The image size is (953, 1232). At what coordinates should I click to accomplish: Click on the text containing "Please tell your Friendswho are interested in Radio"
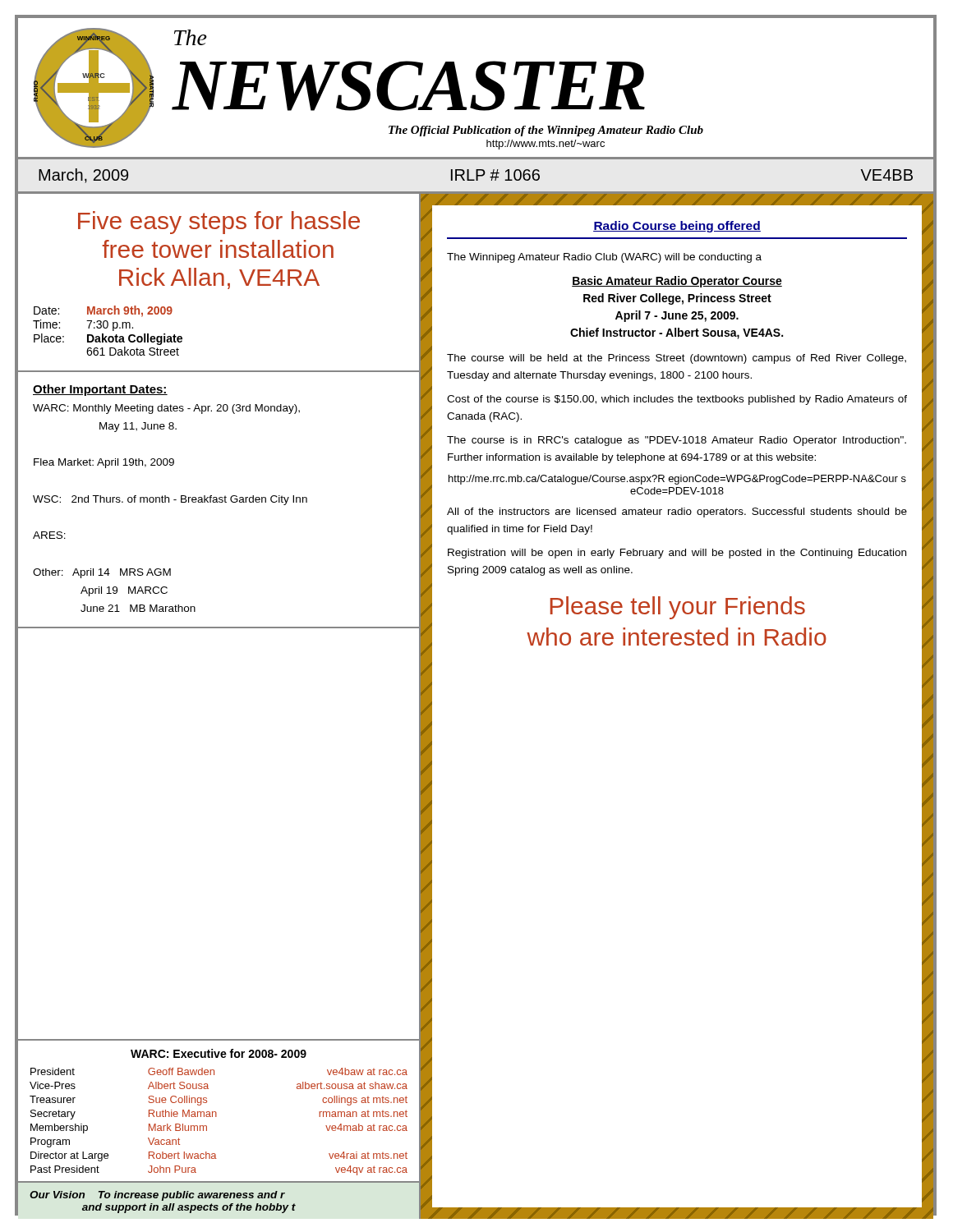click(677, 621)
